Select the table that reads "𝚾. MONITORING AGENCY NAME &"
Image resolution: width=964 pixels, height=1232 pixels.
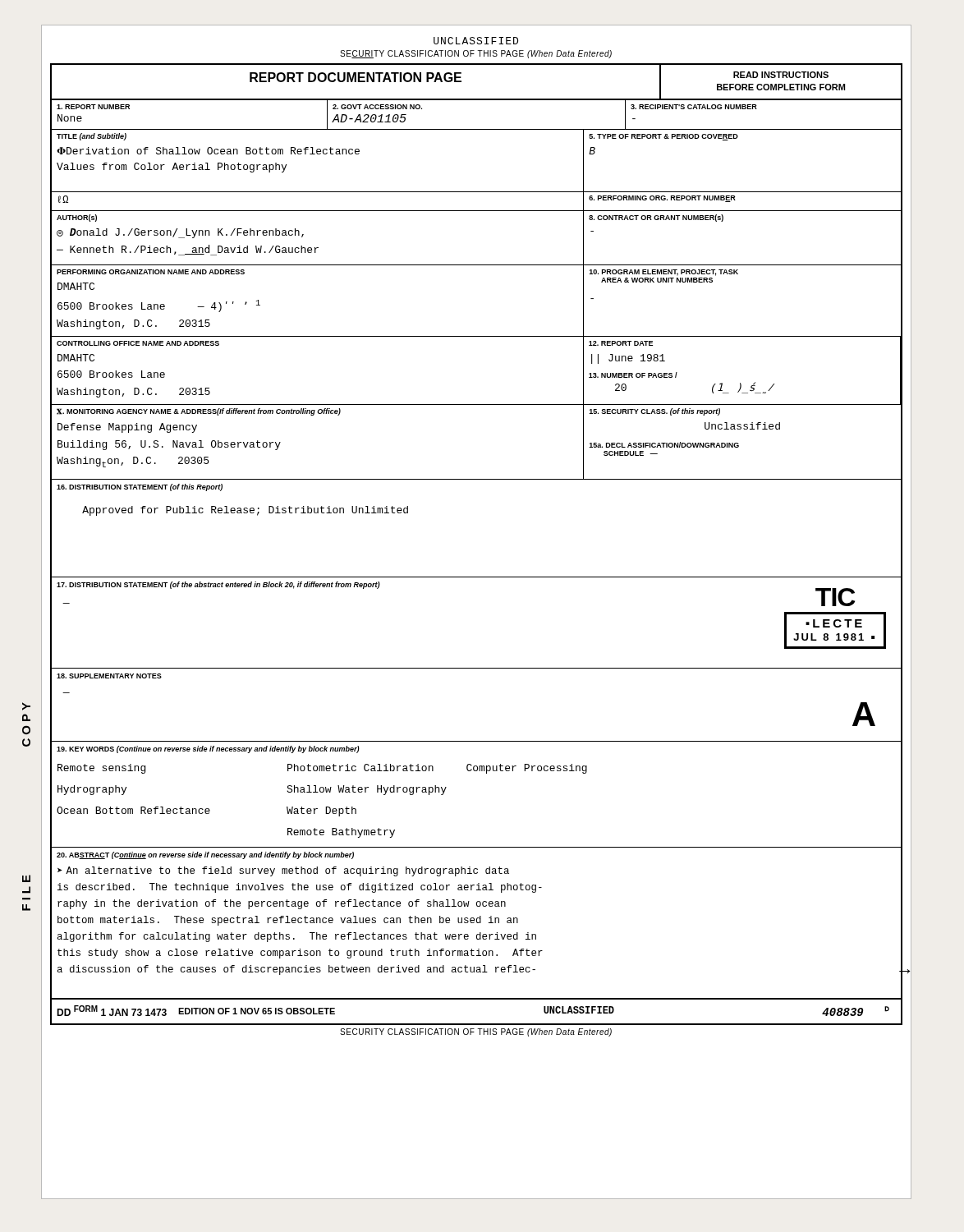pyautogui.click(x=476, y=442)
